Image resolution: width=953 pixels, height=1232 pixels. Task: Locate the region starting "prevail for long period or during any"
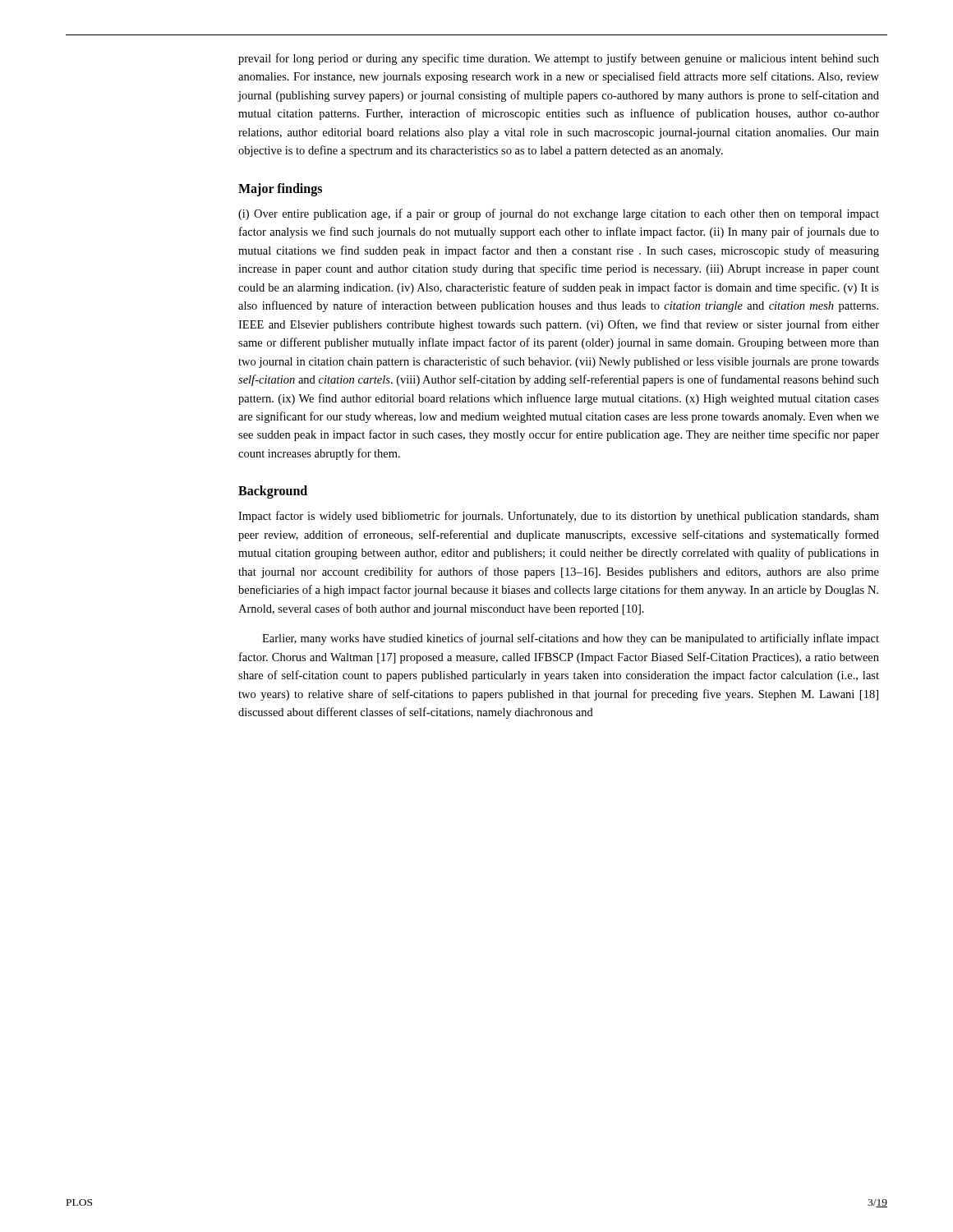click(x=559, y=104)
